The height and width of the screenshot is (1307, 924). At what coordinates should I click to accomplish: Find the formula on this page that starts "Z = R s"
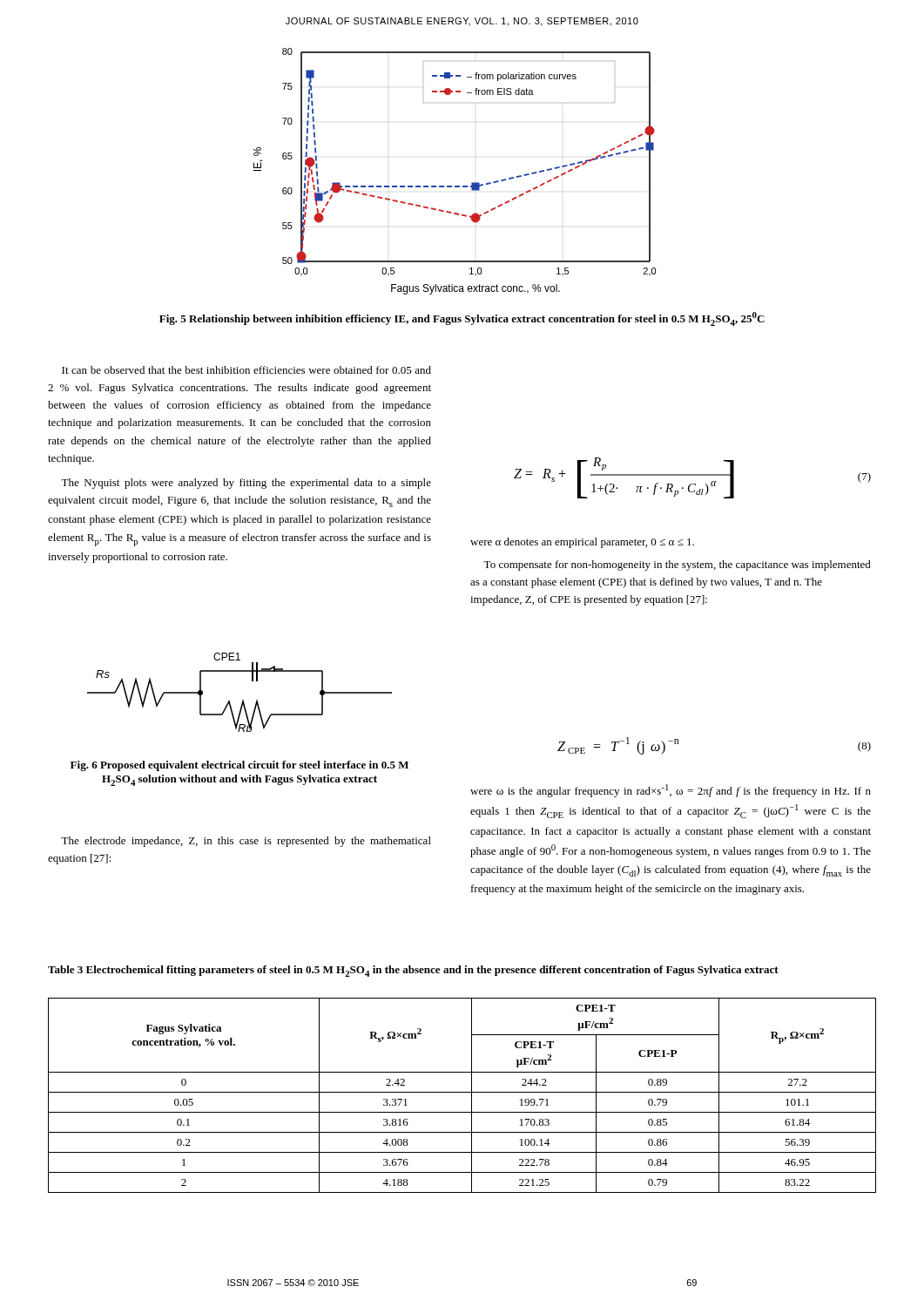tap(671, 477)
